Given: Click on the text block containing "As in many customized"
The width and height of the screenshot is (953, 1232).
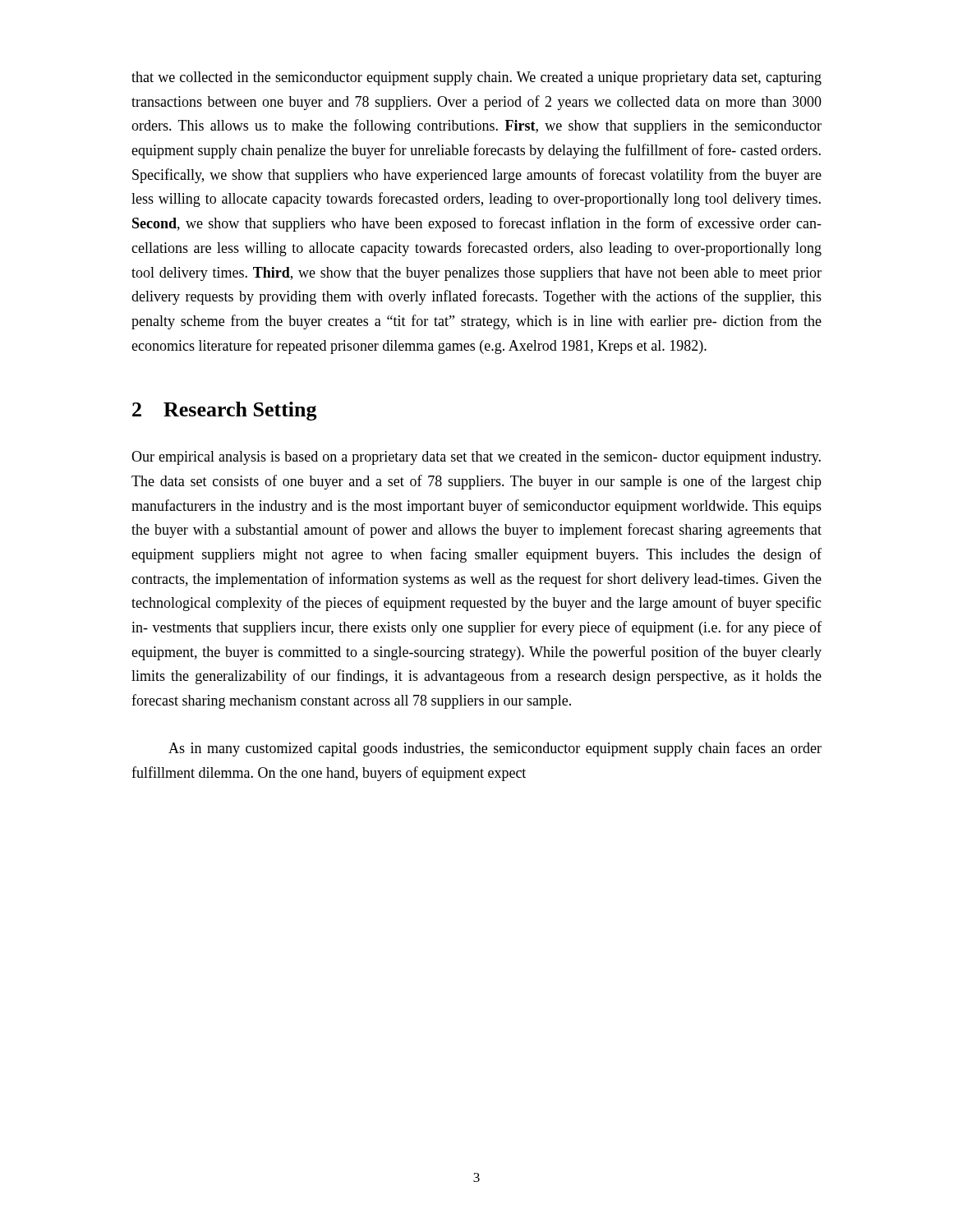Looking at the screenshot, I should 476,761.
